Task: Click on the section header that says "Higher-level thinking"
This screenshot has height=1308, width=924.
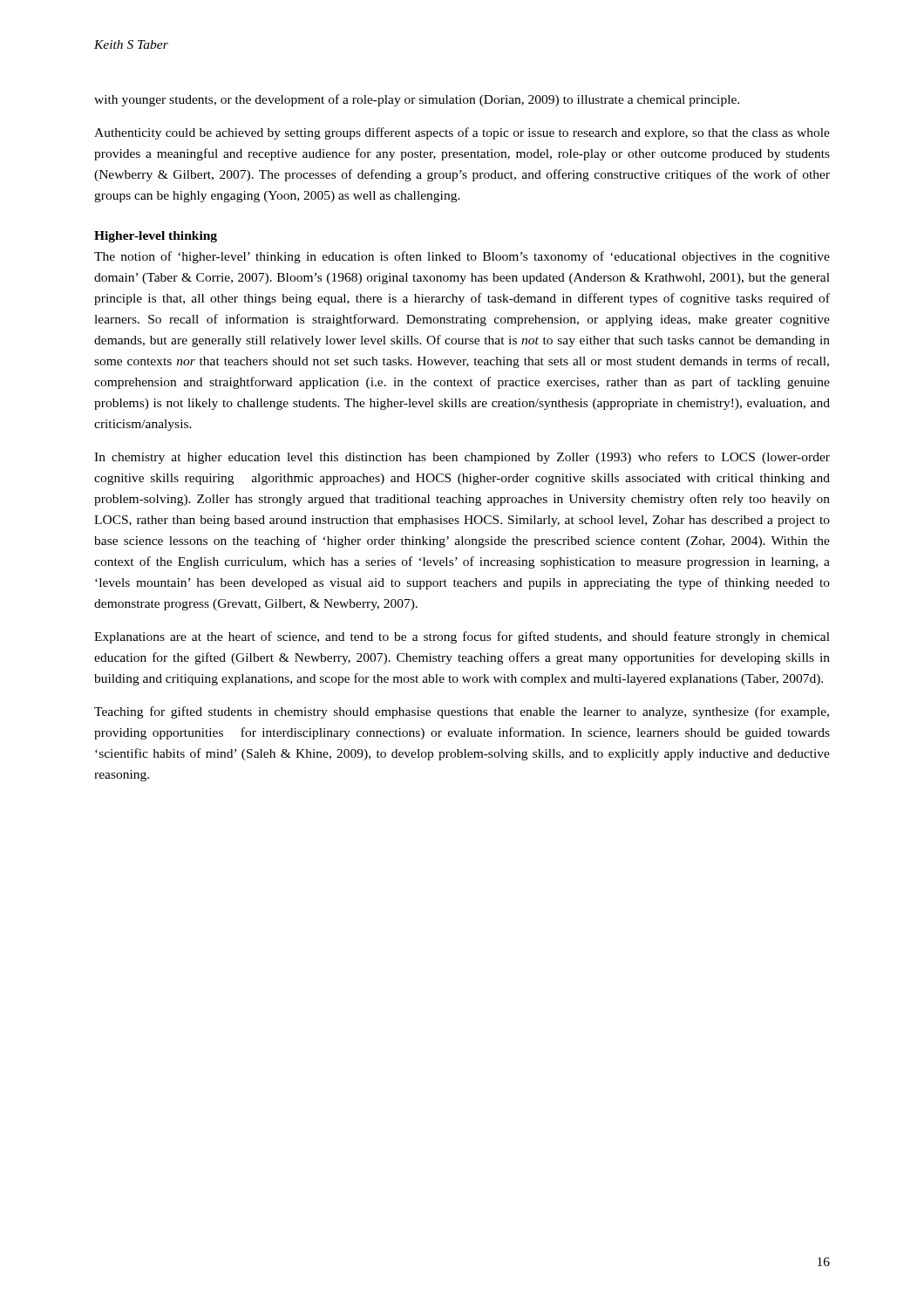Action: point(156,237)
